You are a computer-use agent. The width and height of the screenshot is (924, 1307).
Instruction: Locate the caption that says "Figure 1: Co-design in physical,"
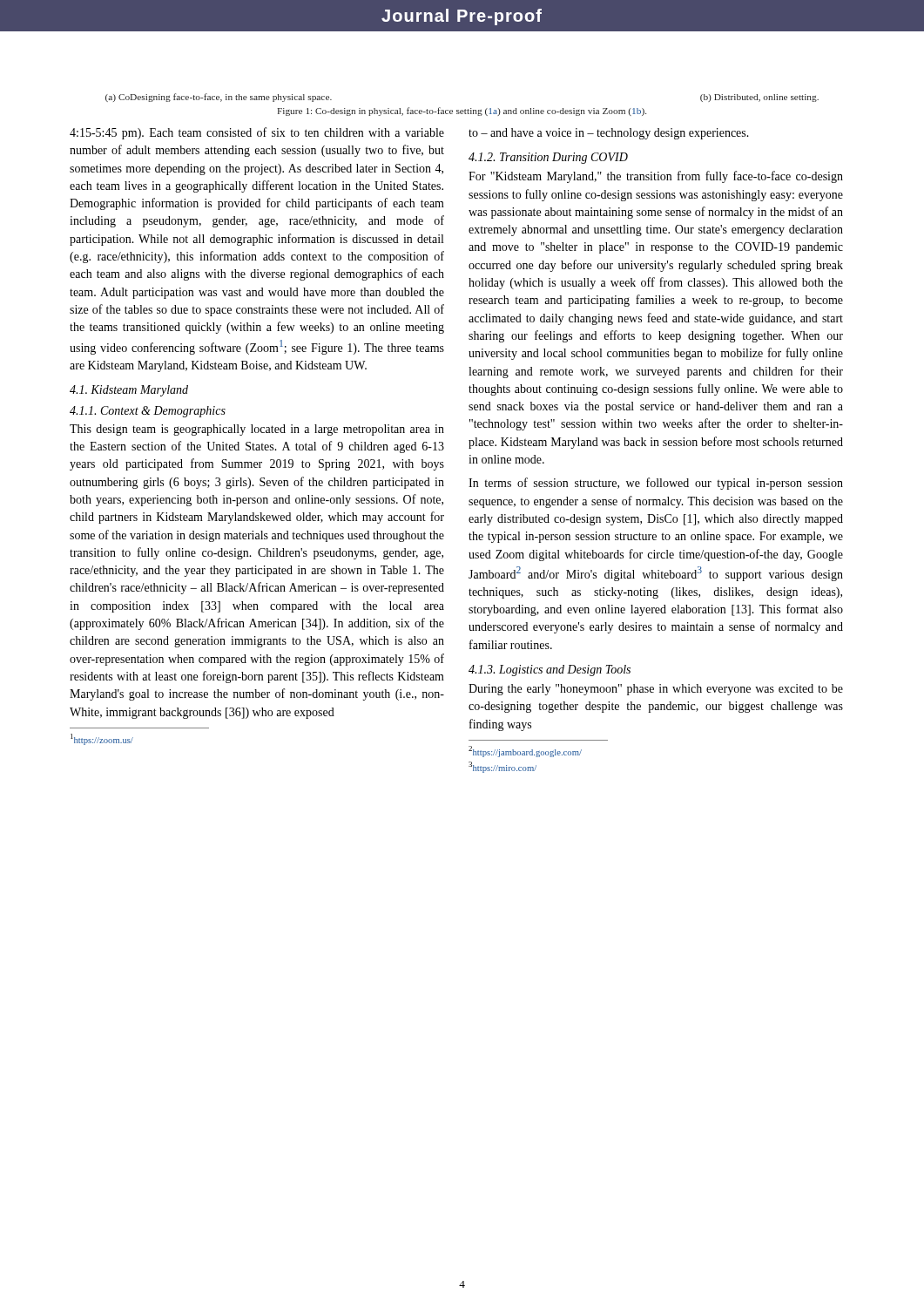click(462, 111)
